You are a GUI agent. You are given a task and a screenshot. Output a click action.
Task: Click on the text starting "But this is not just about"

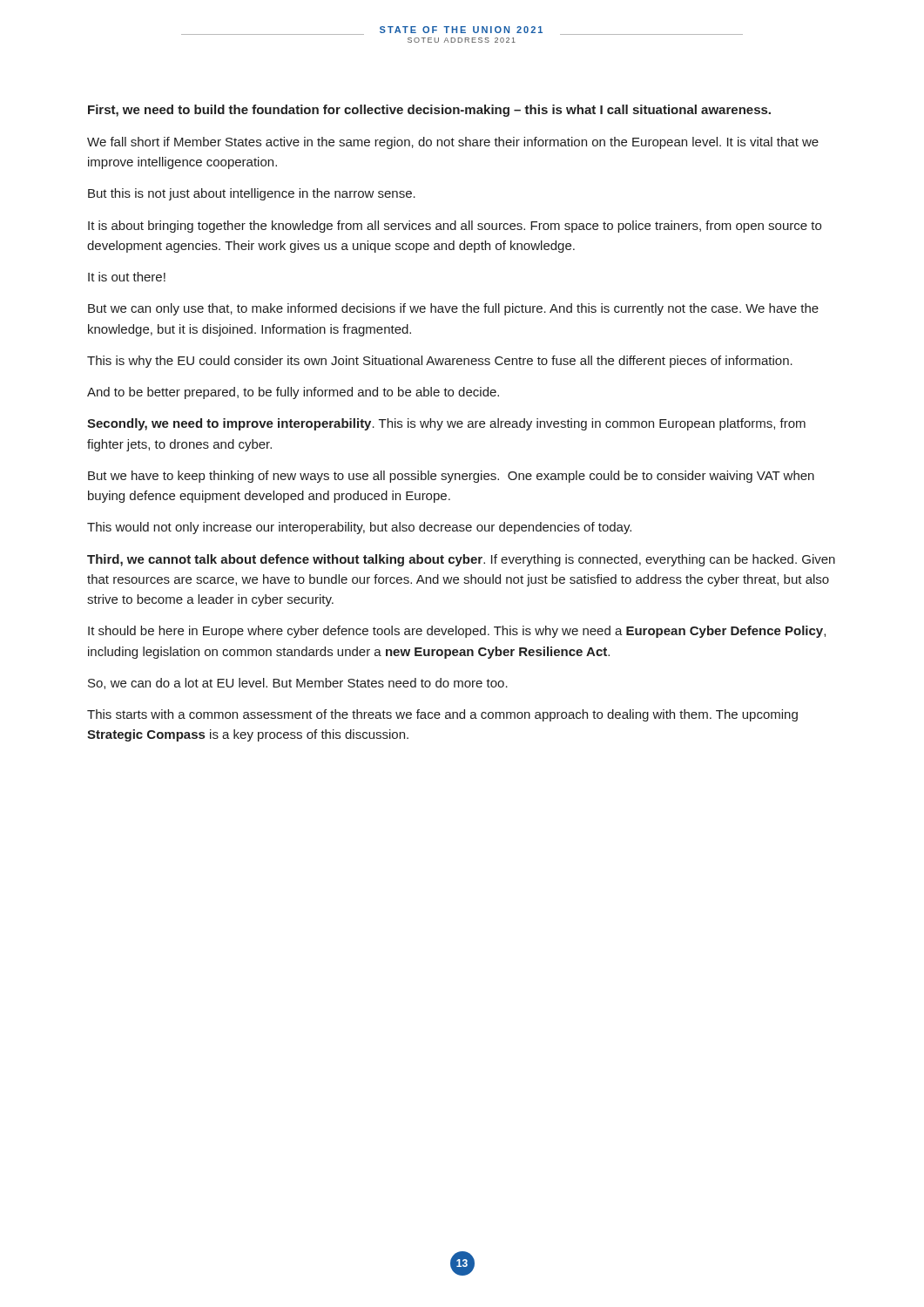coord(252,193)
